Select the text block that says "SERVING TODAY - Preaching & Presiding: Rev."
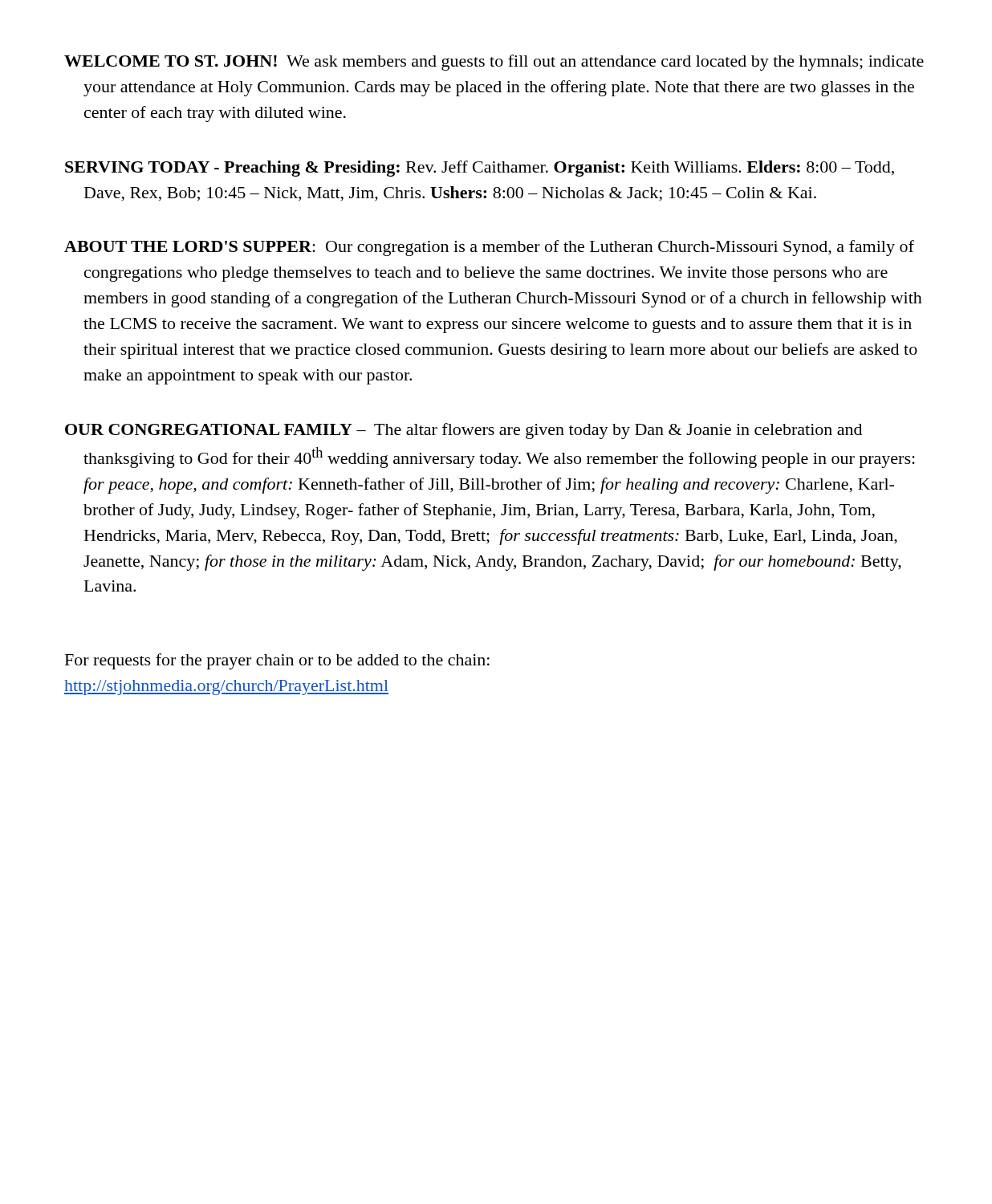This screenshot has width=992, height=1204. 480,179
